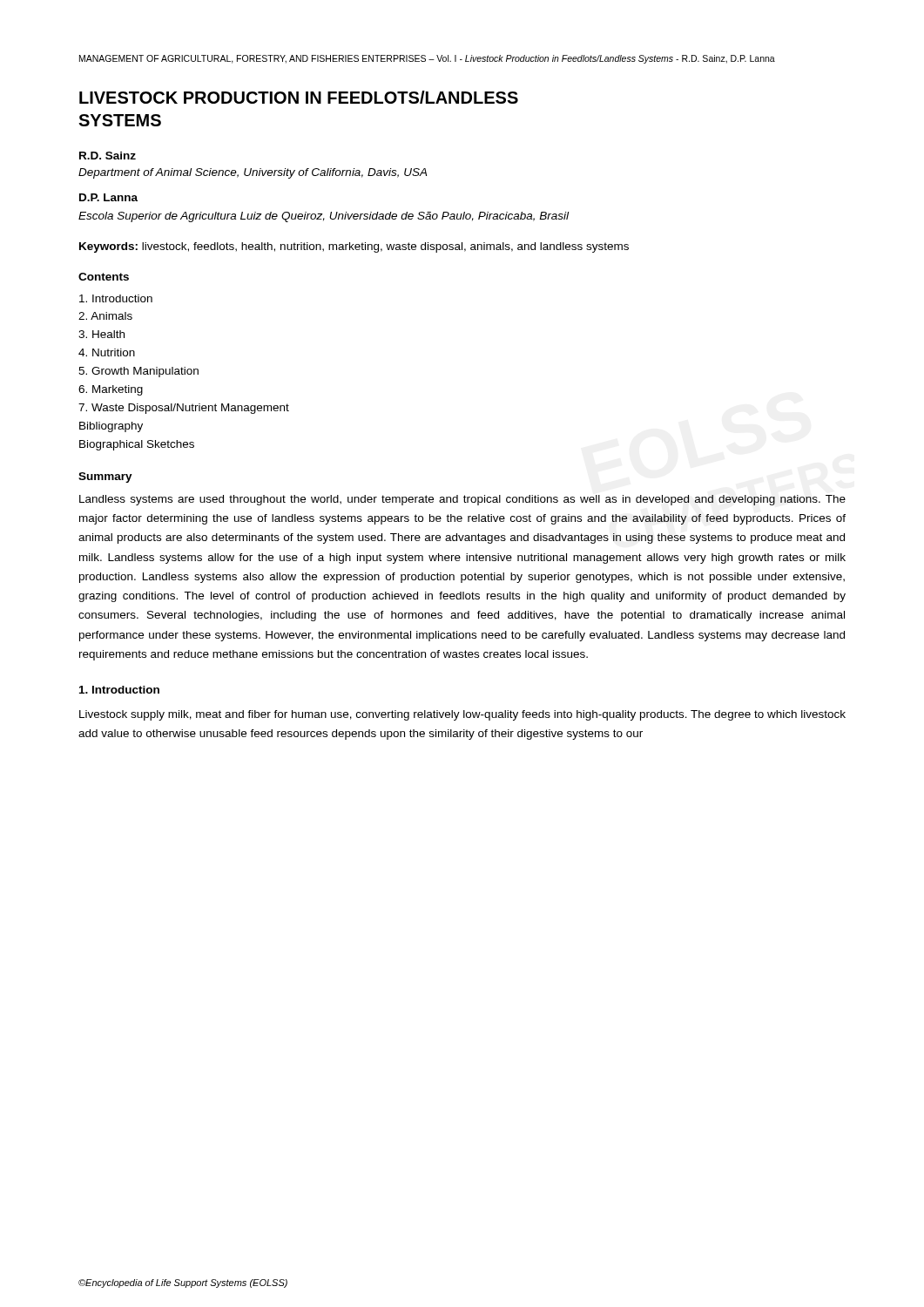Where does it say "3. Health"?
Viewport: 924px width, 1307px height.
pyautogui.click(x=102, y=334)
